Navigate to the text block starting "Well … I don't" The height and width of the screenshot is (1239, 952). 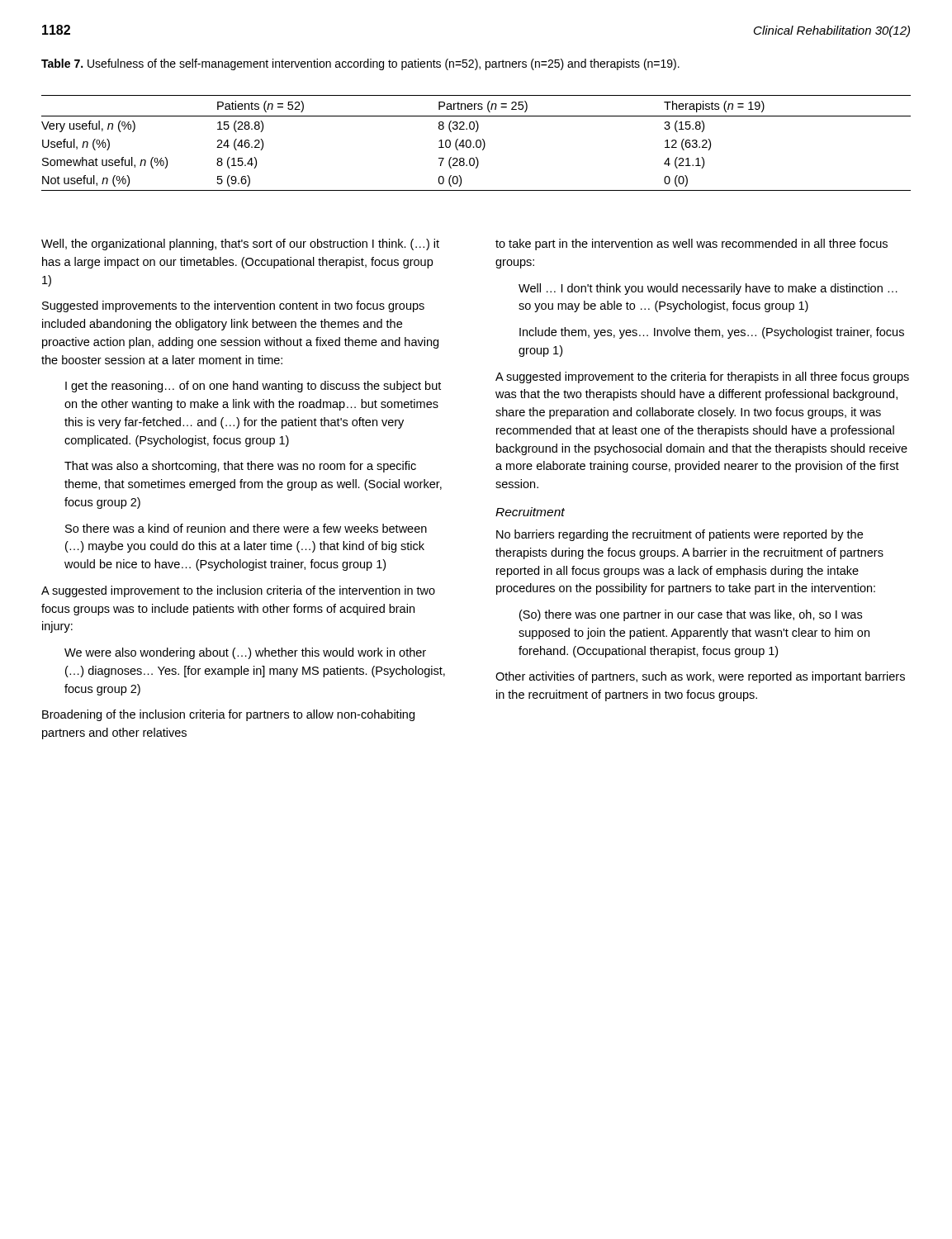coord(715,298)
